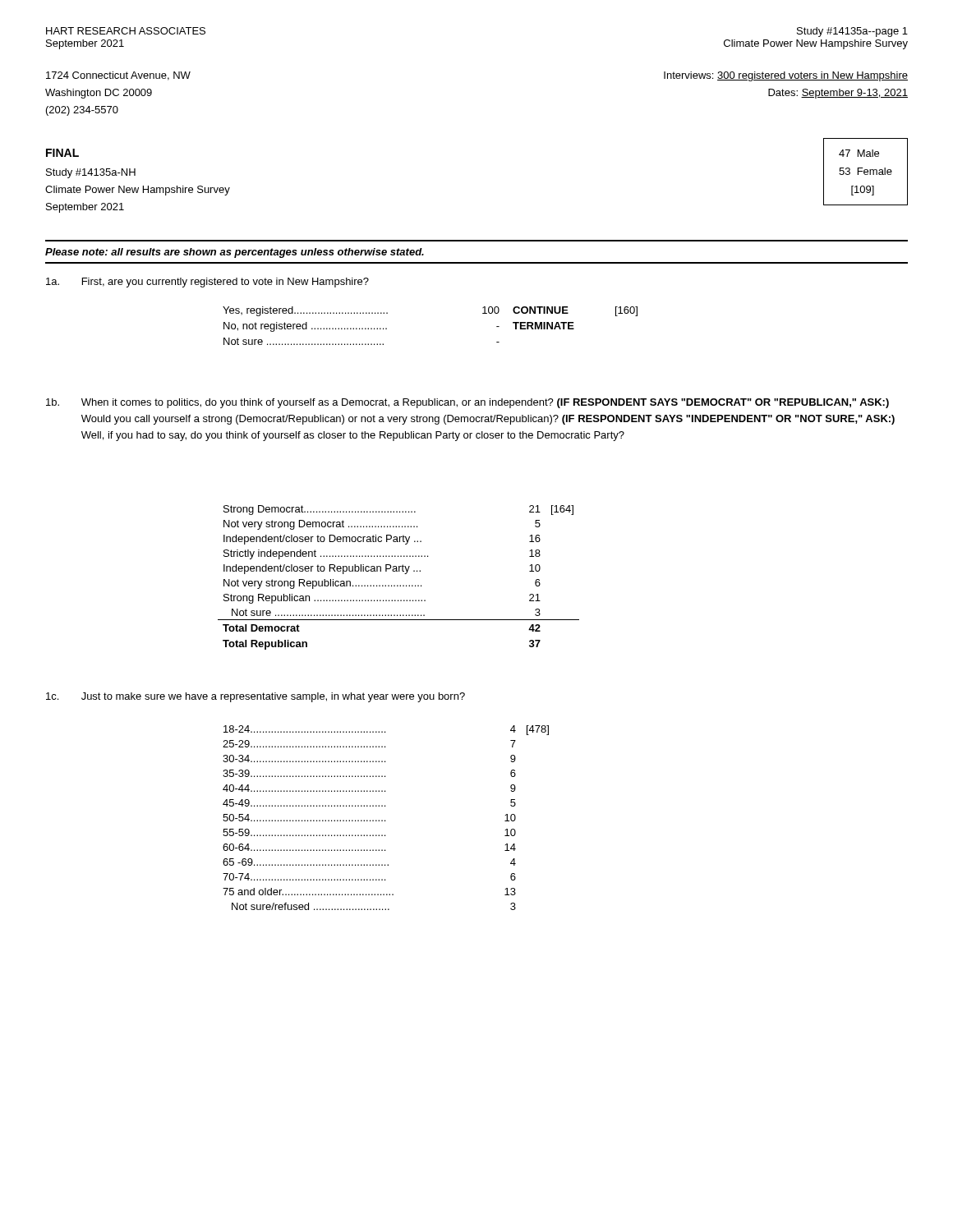
Task: Find the block starting "1724 Connecticut Avenue, NW Washington DC"
Action: [118, 92]
